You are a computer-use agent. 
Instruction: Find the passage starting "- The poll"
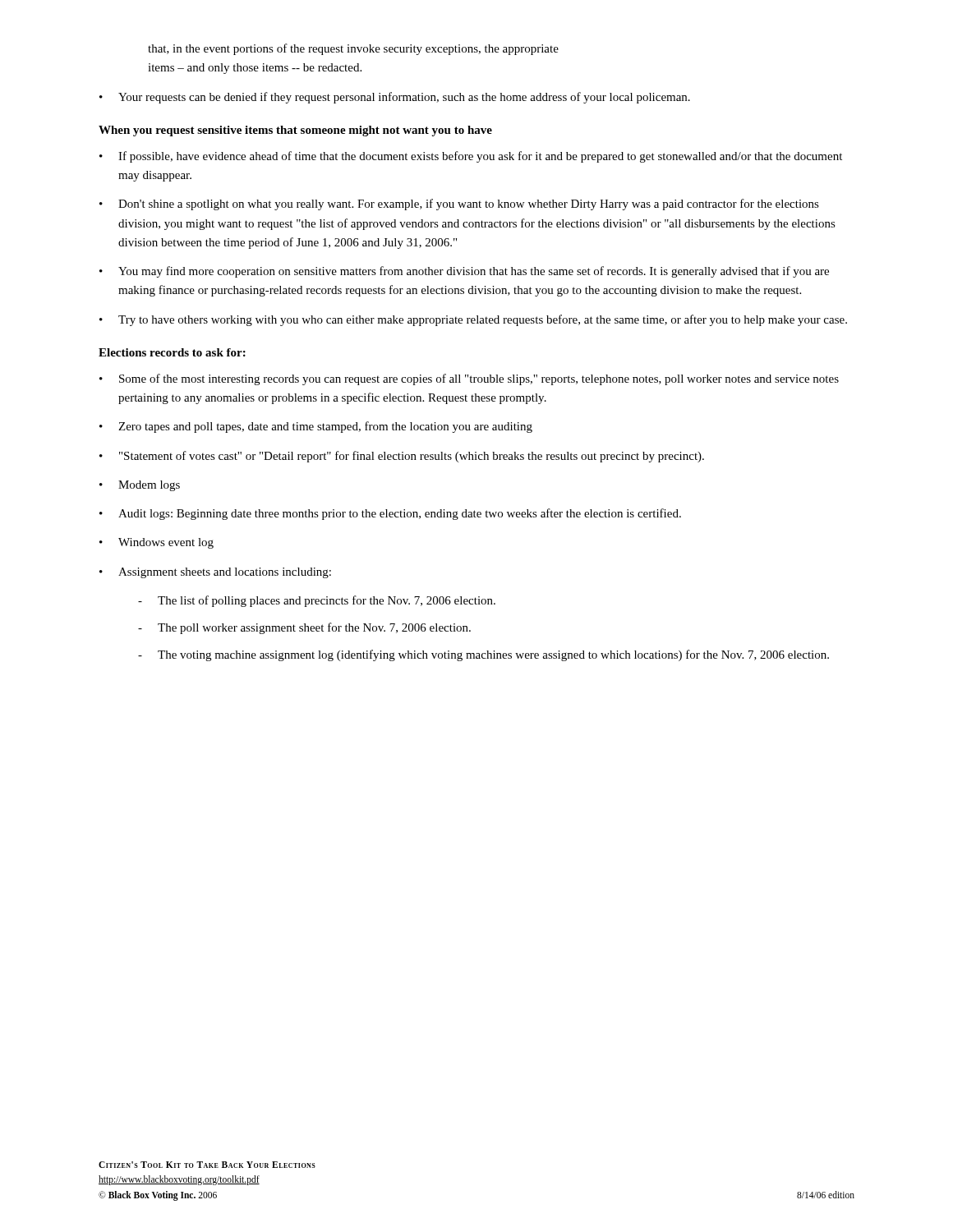tap(304, 628)
